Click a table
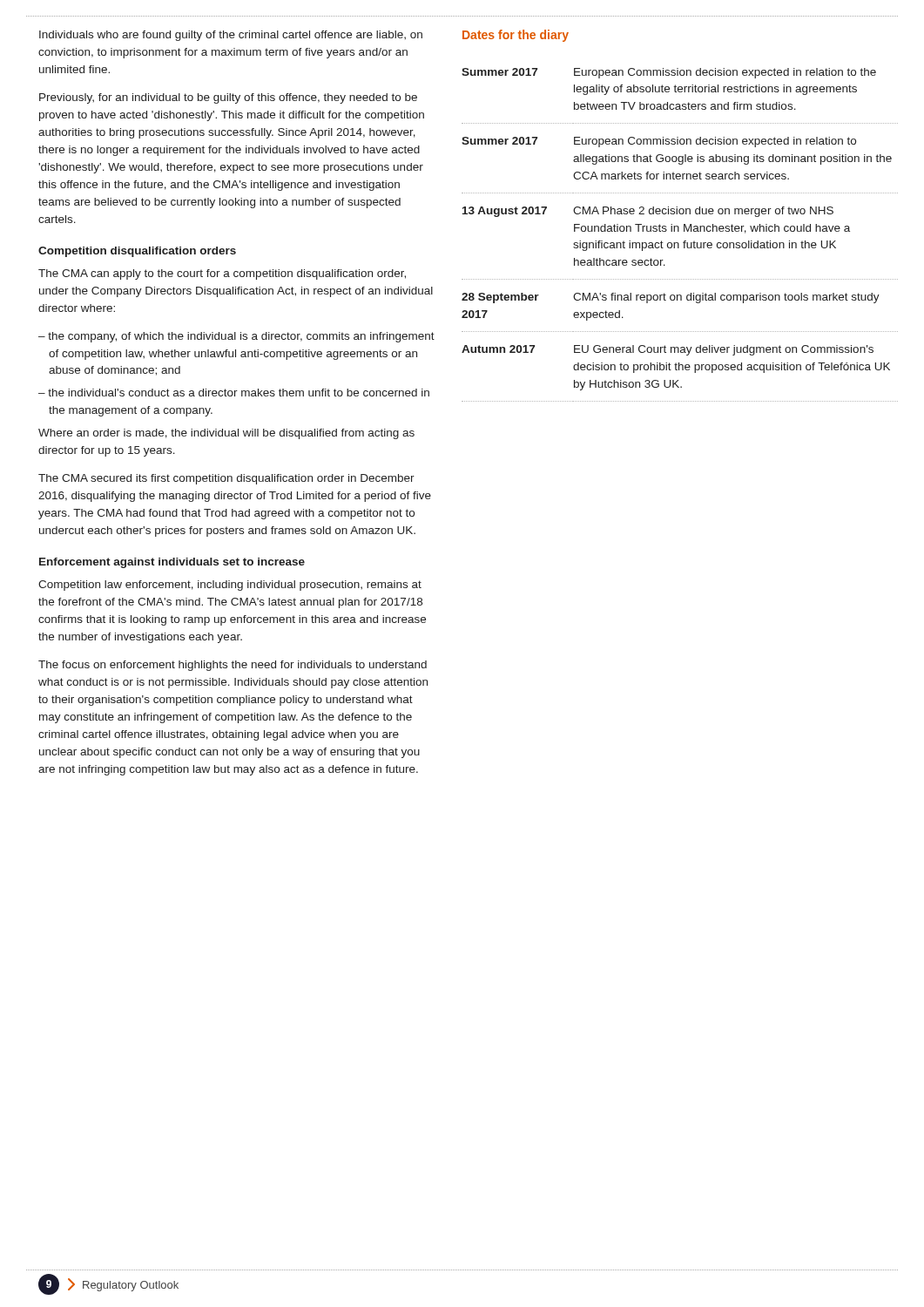924x1307 pixels. [x=680, y=228]
